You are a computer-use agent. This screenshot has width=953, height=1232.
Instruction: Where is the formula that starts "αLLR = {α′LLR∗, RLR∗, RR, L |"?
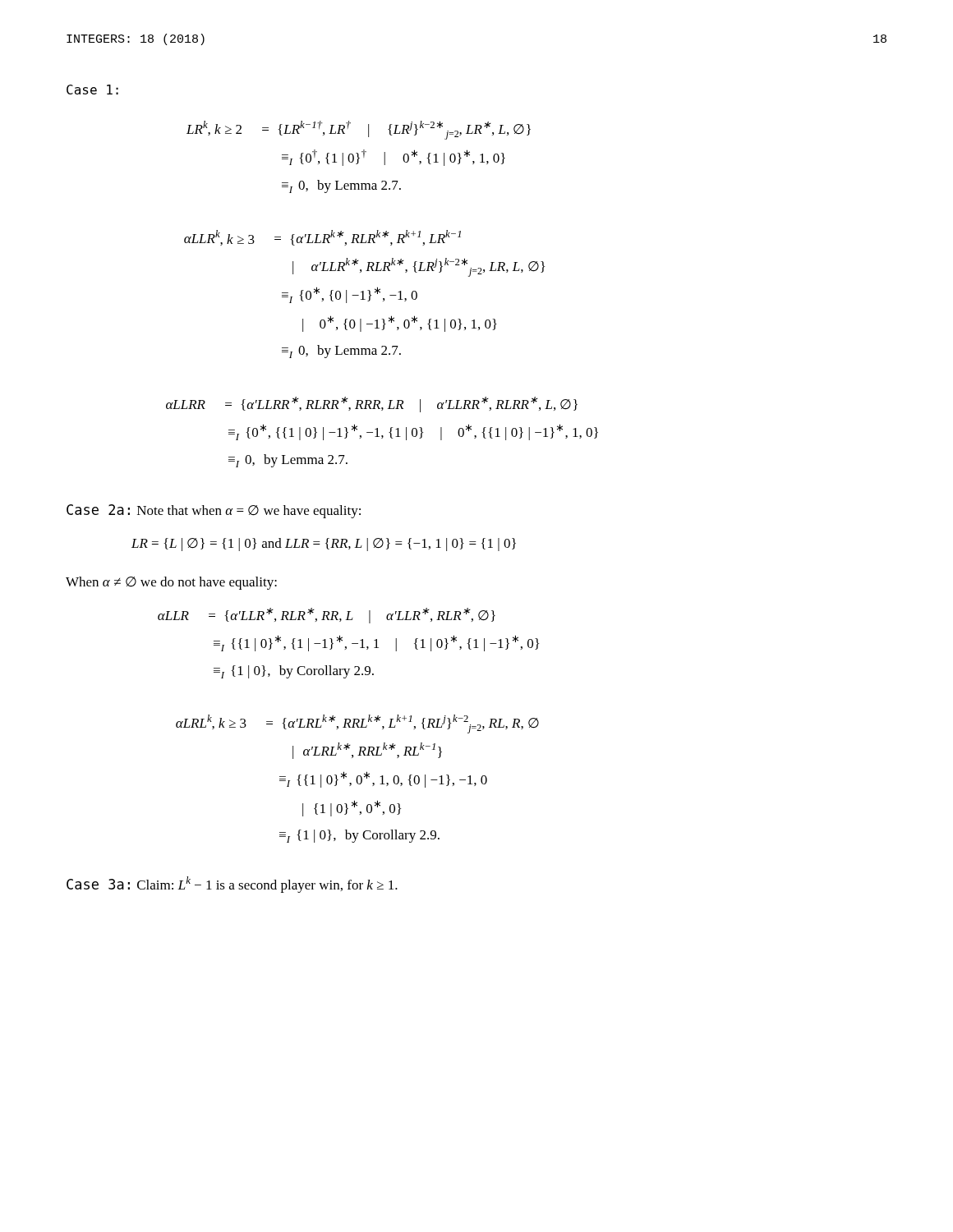(501, 644)
